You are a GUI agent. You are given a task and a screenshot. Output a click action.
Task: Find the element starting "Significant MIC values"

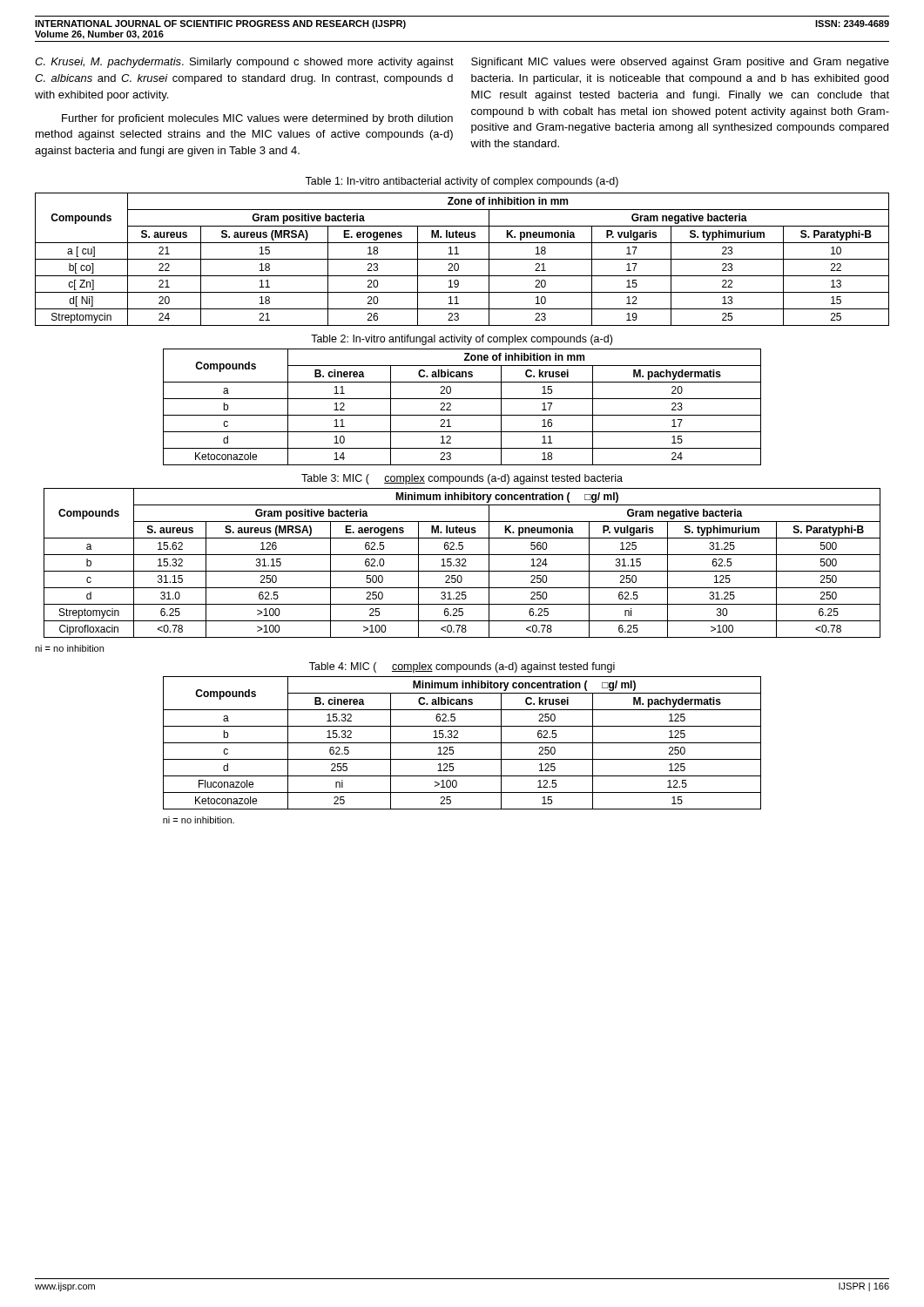pos(680,103)
